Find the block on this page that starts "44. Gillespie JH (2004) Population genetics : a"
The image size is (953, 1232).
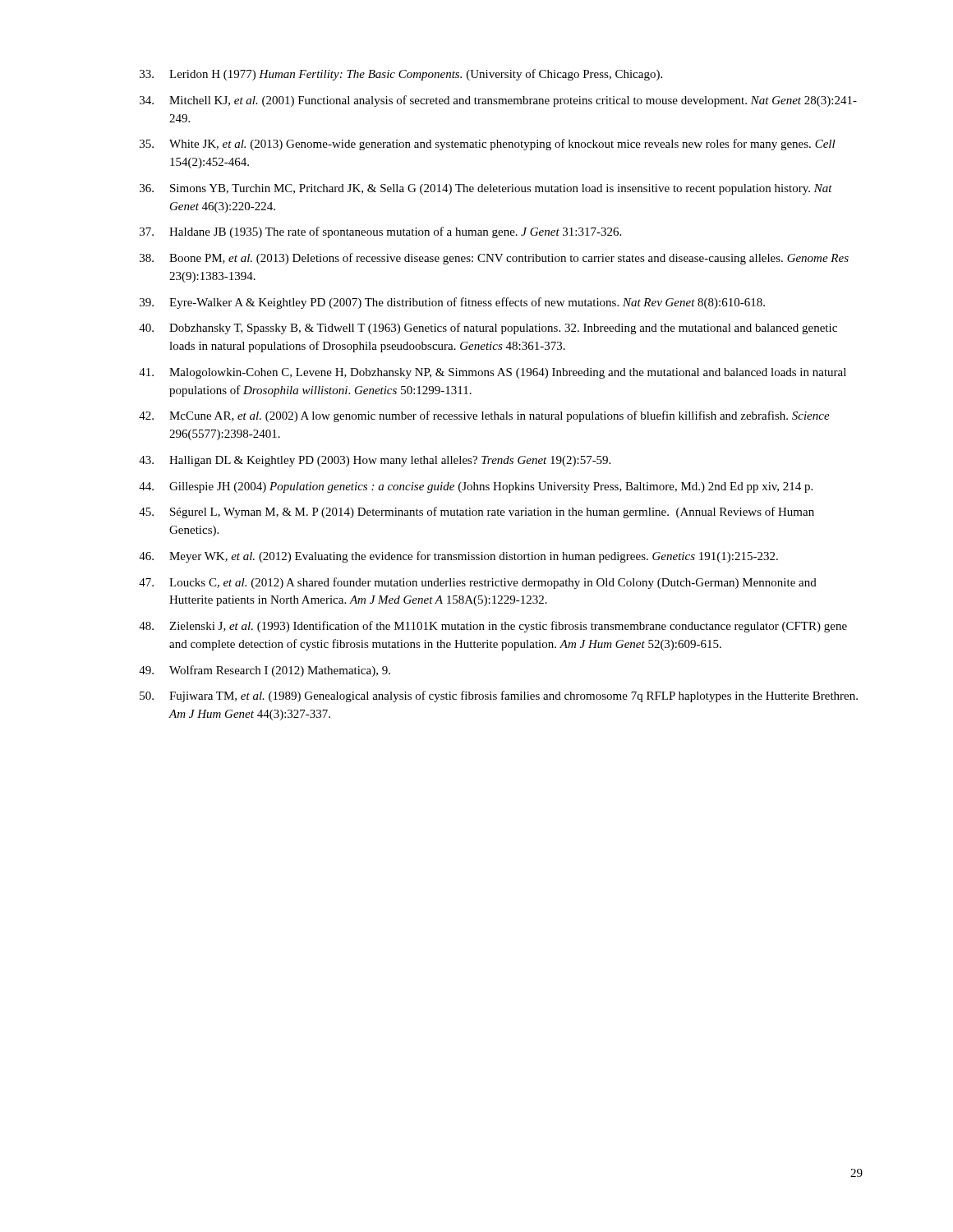[x=485, y=487]
